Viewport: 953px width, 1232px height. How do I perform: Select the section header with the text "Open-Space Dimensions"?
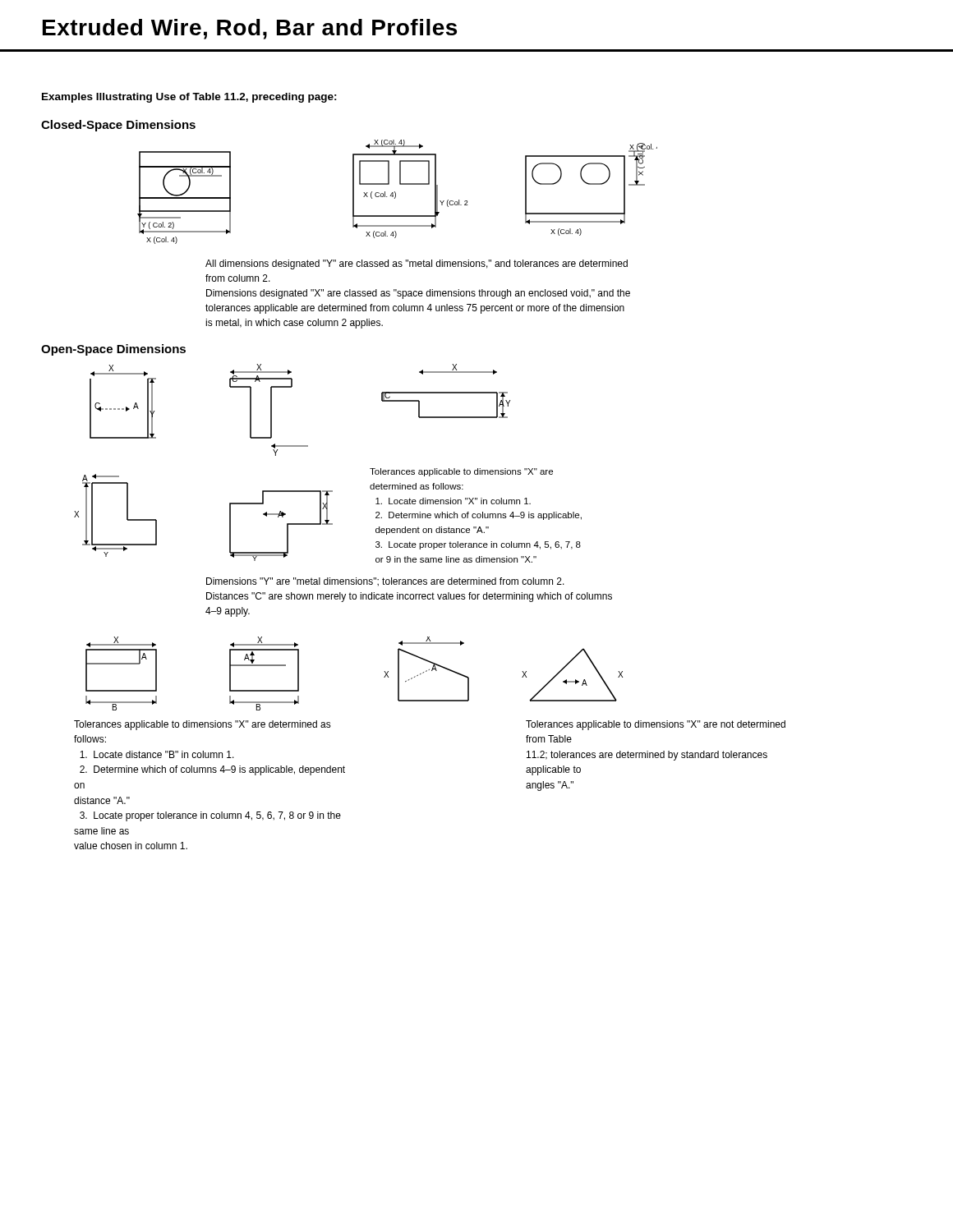click(114, 349)
